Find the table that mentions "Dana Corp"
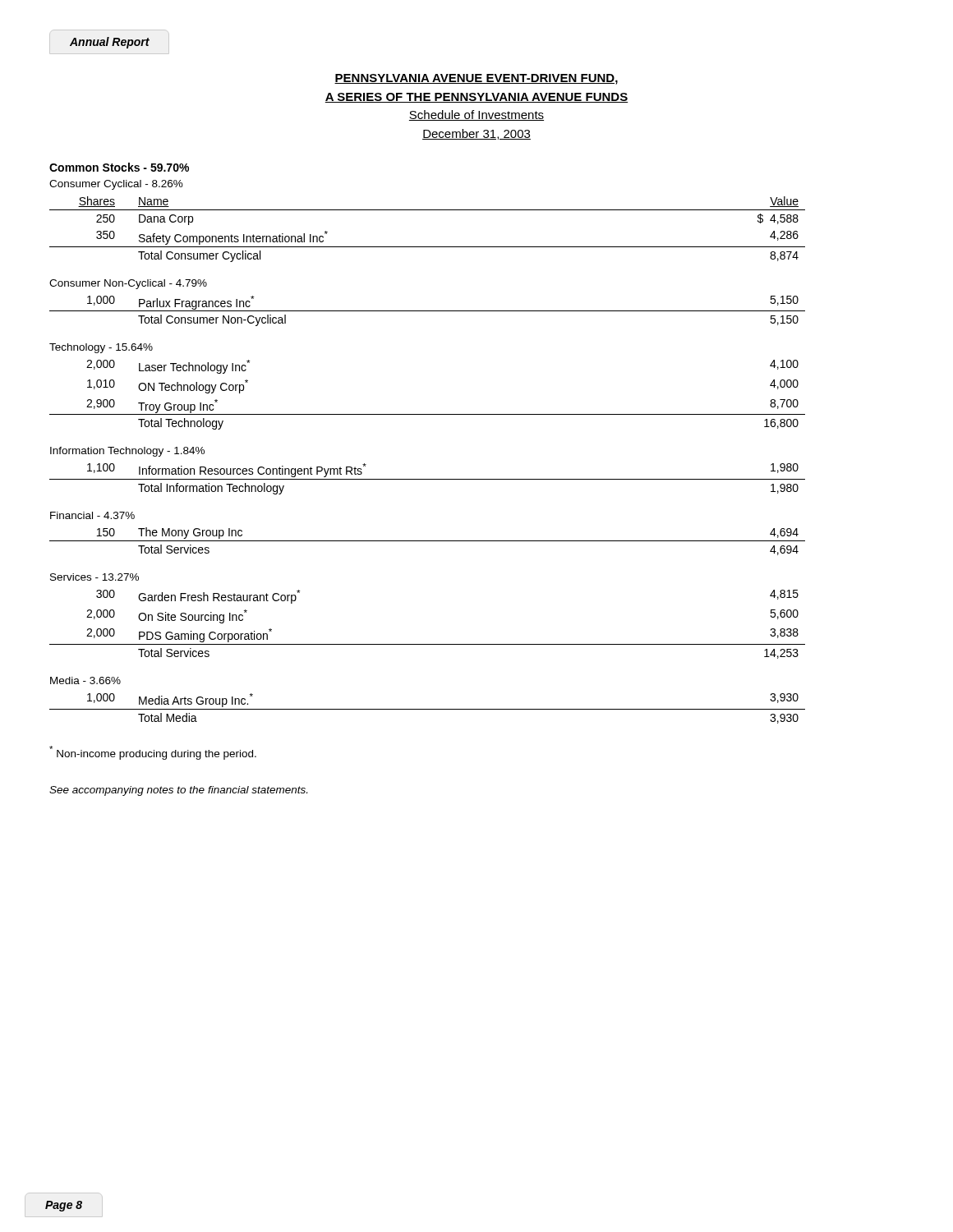Screen dimensions: 1232x953 pyautogui.click(x=476, y=228)
